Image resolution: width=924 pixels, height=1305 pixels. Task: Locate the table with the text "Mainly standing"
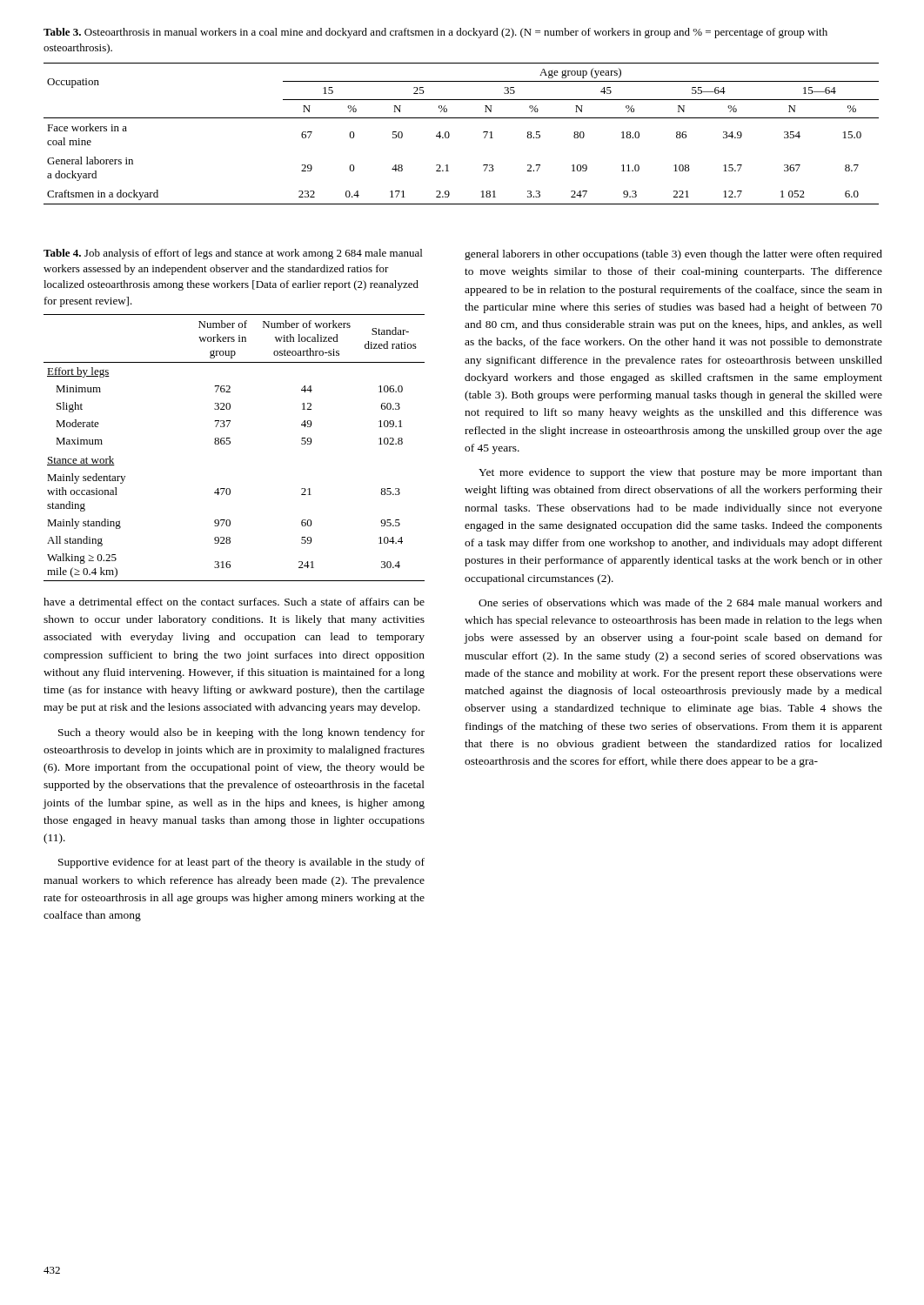(x=234, y=447)
